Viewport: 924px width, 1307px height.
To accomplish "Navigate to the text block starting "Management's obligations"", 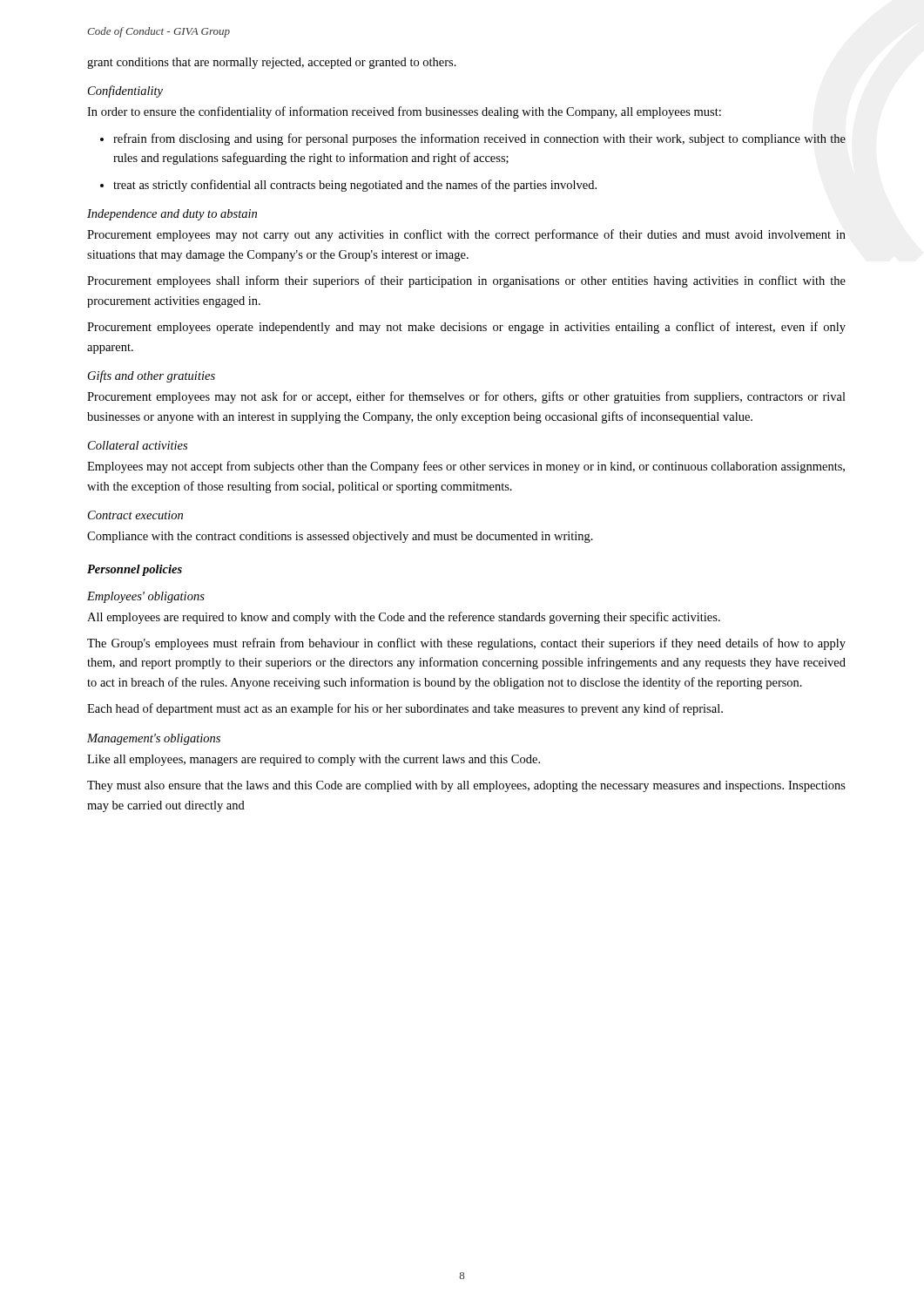I will coord(154,739).
